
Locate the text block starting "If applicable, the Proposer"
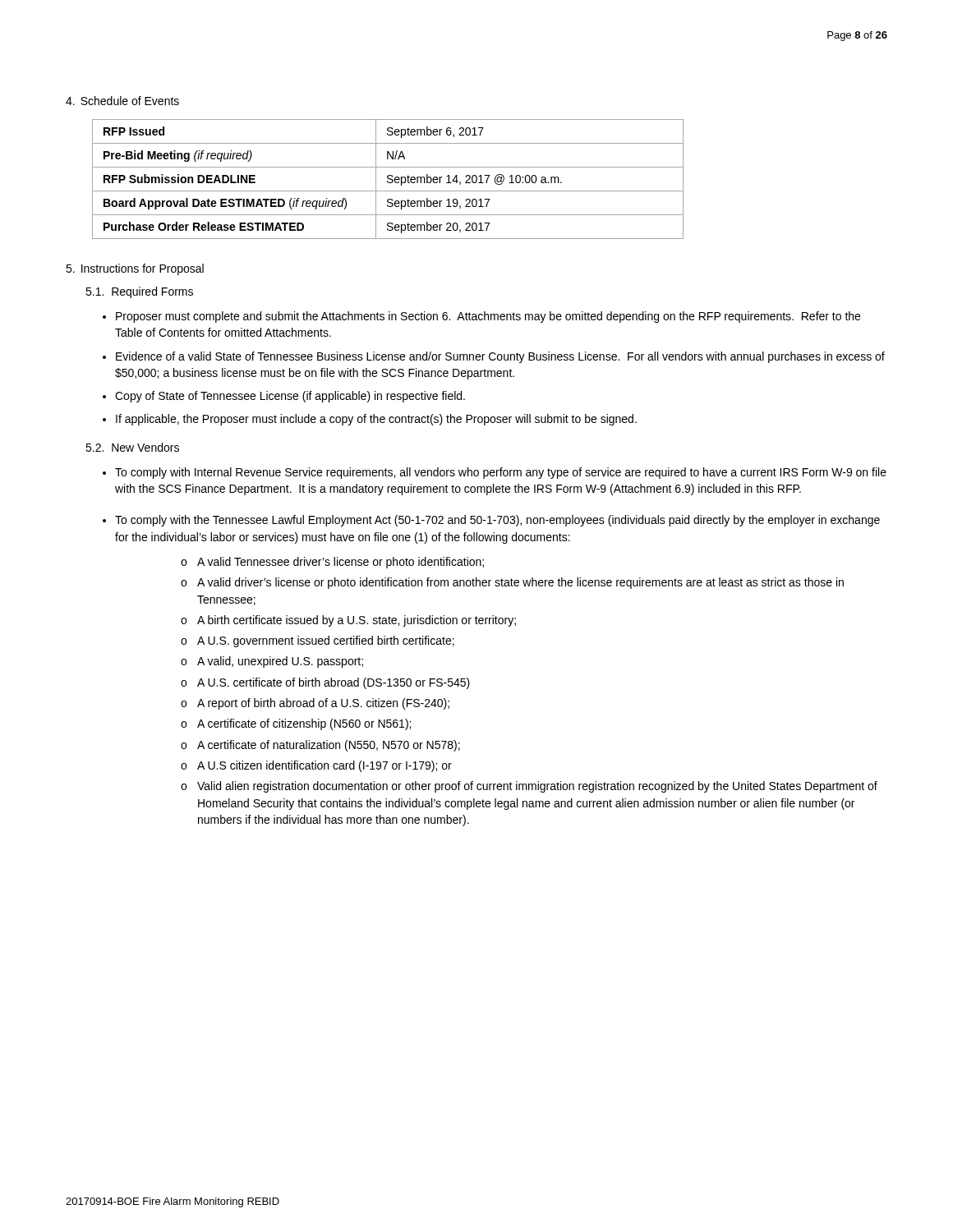[x=376, y=419]
